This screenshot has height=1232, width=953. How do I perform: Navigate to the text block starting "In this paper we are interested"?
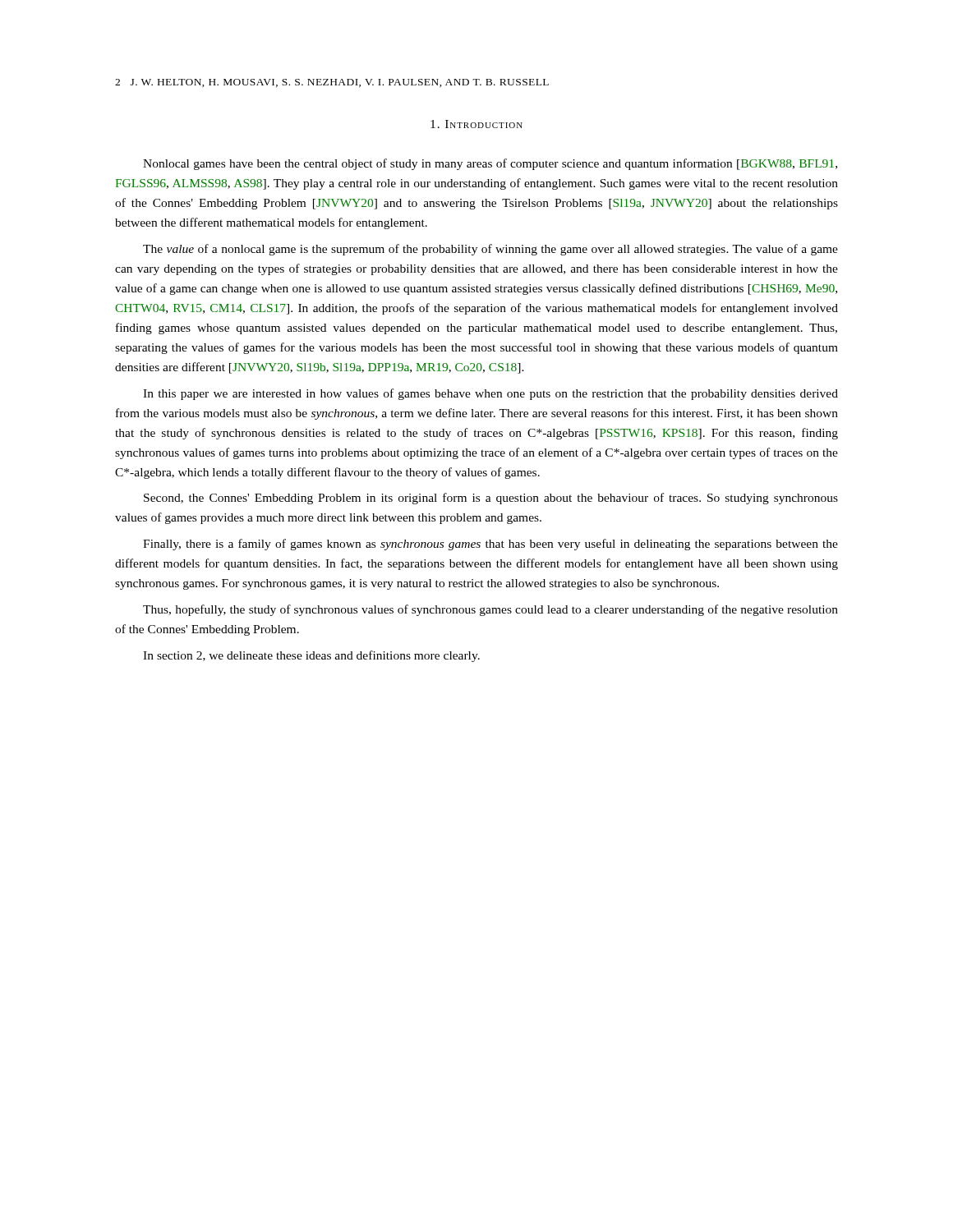click(476, 432)
